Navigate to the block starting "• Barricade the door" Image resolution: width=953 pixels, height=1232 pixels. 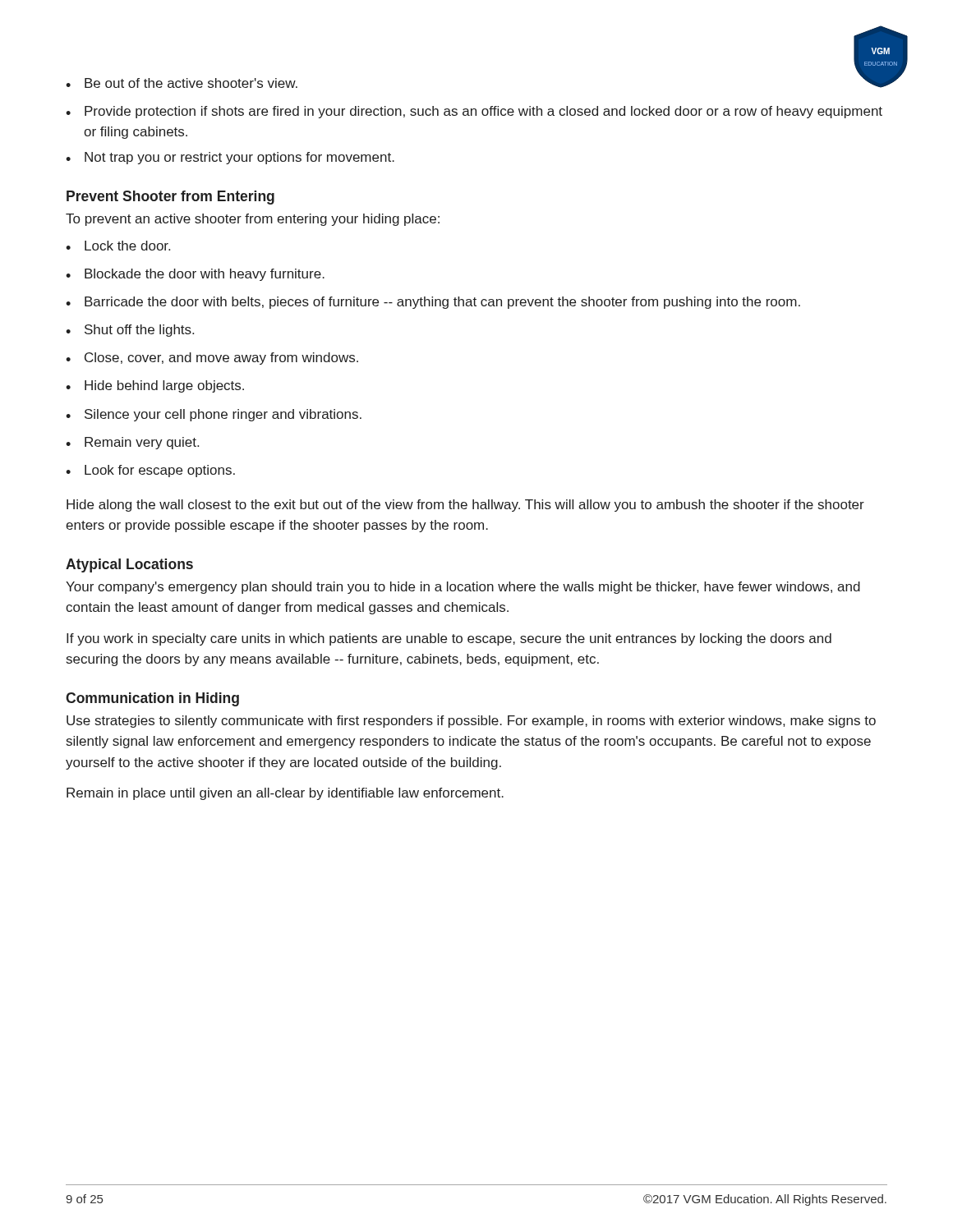[x=433, y=304]
